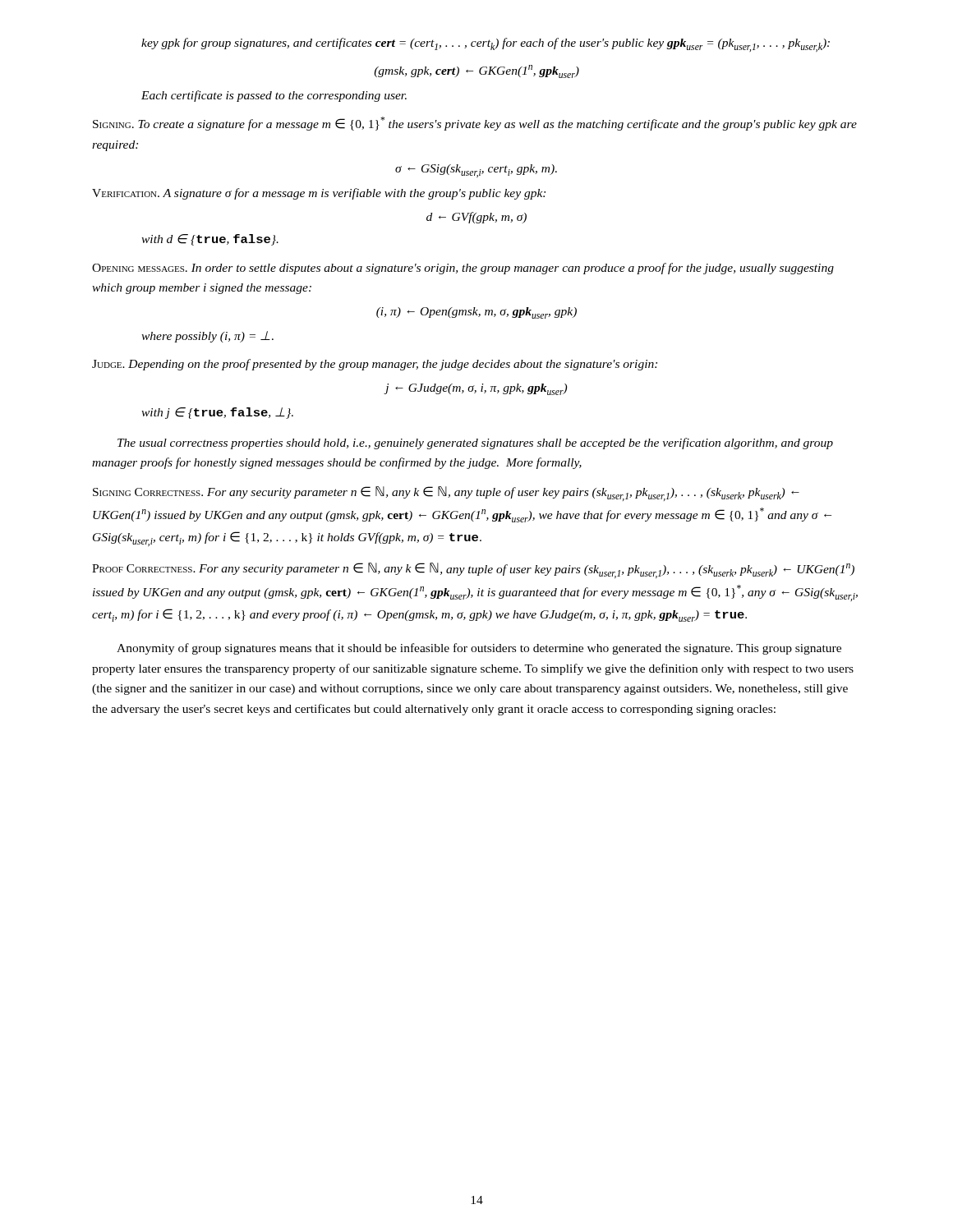Click on the text block with the text "with j ∈"
The height and width of the screenshot is (1232, 953).
pos(218,413)
